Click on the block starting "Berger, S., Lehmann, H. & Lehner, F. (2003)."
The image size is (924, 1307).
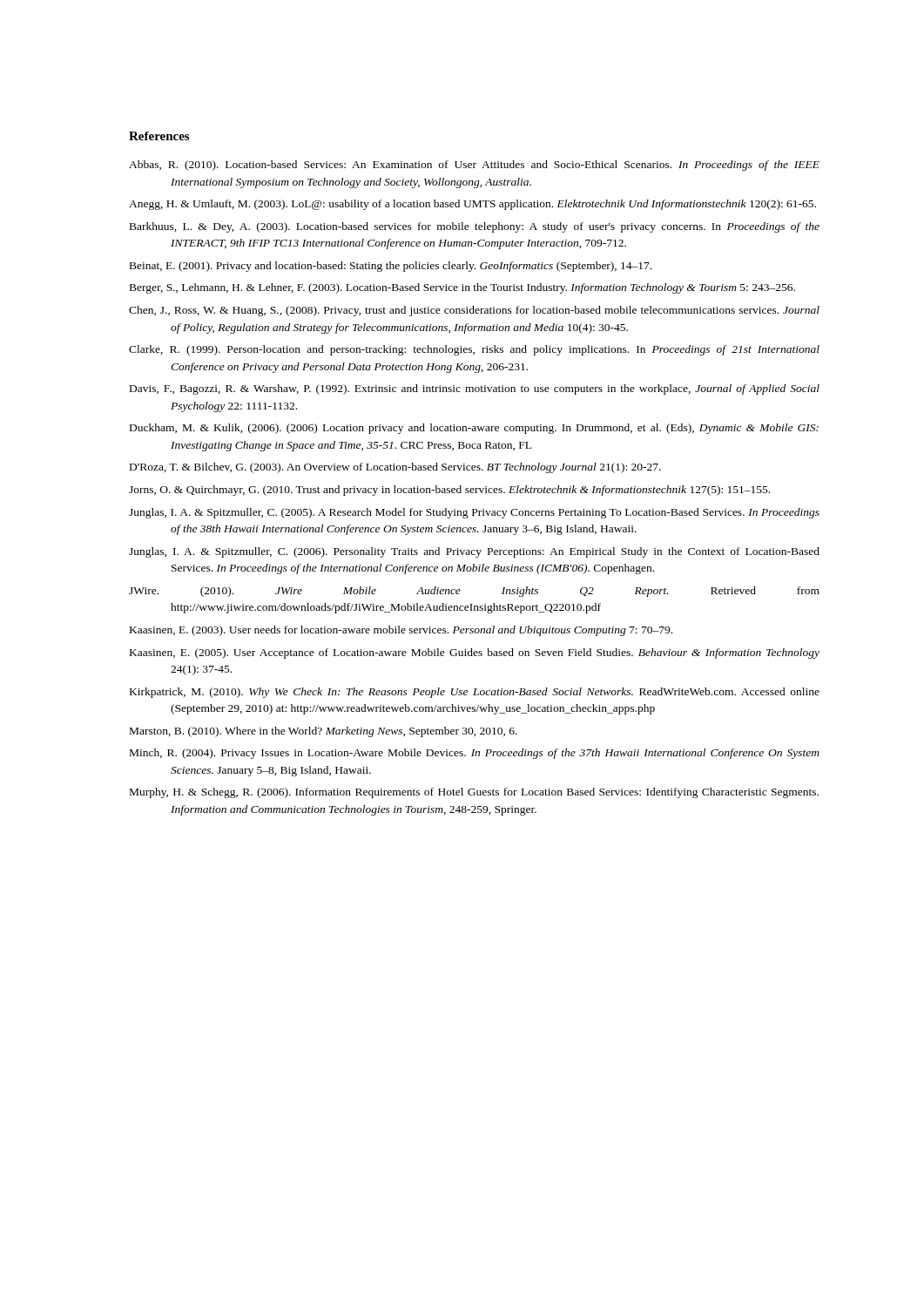coord(462,287)
